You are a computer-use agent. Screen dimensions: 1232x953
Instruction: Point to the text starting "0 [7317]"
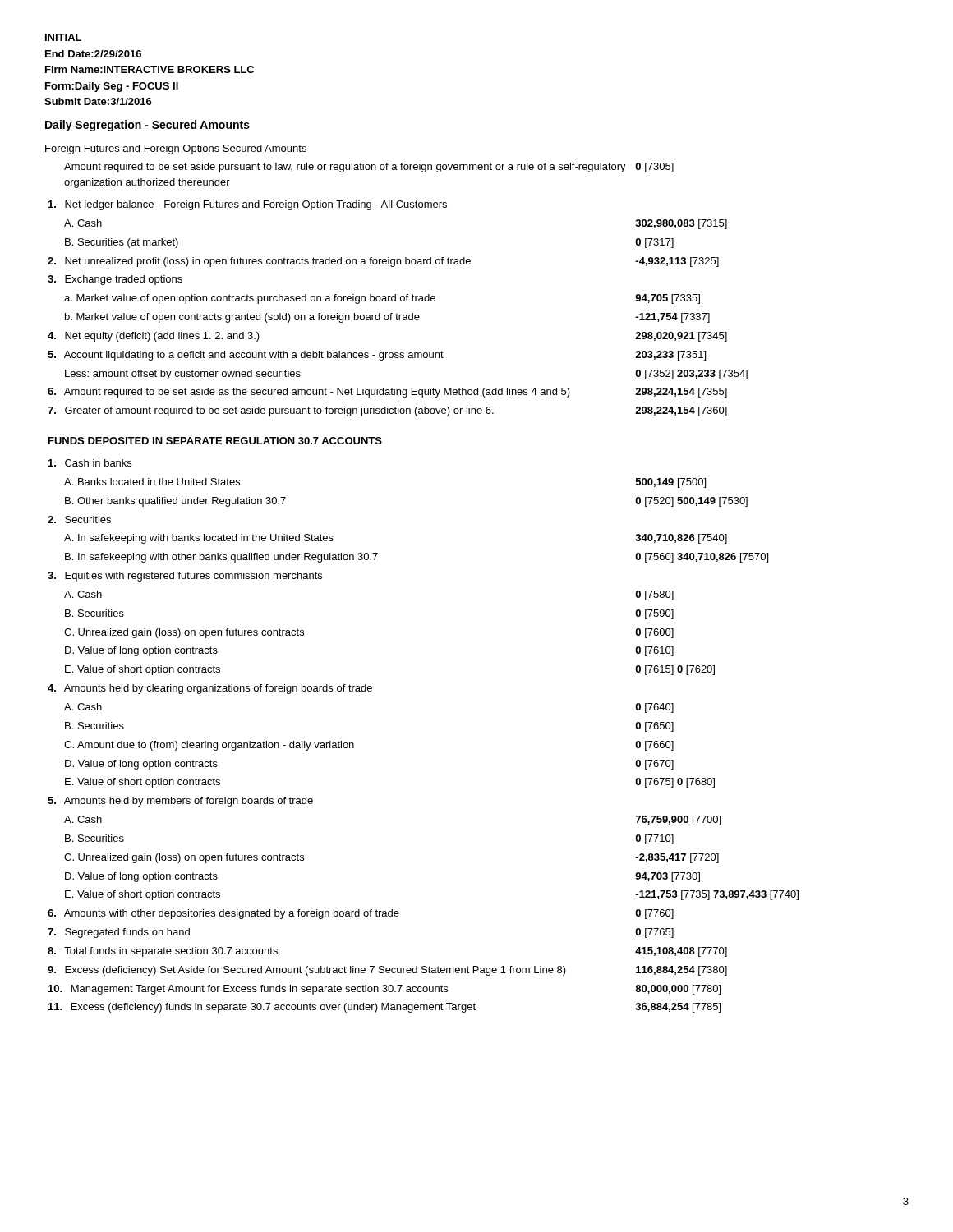pyautogui.click(x=655, y=242)
